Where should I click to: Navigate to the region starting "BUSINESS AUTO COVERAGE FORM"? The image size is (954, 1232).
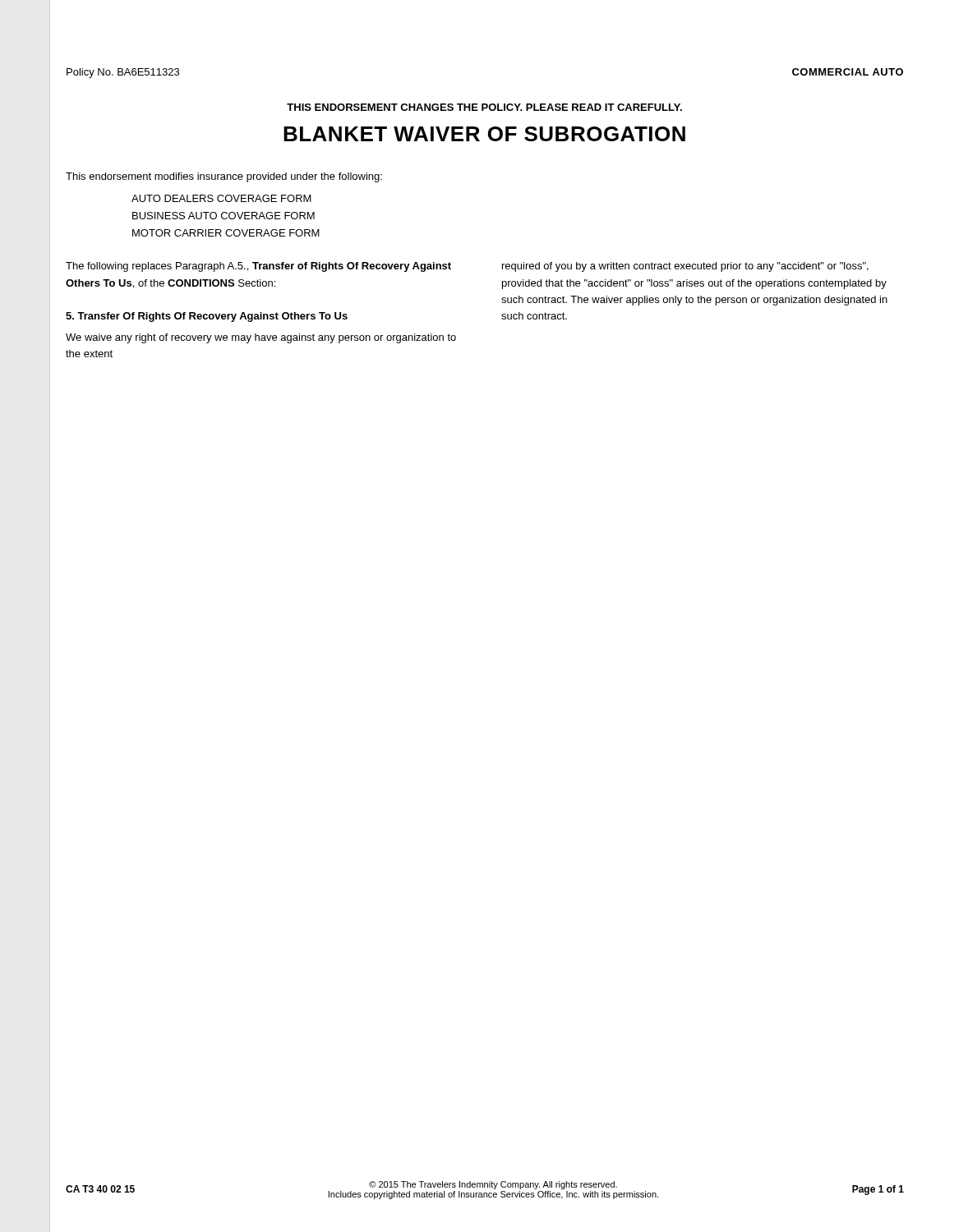pos(223,215)
